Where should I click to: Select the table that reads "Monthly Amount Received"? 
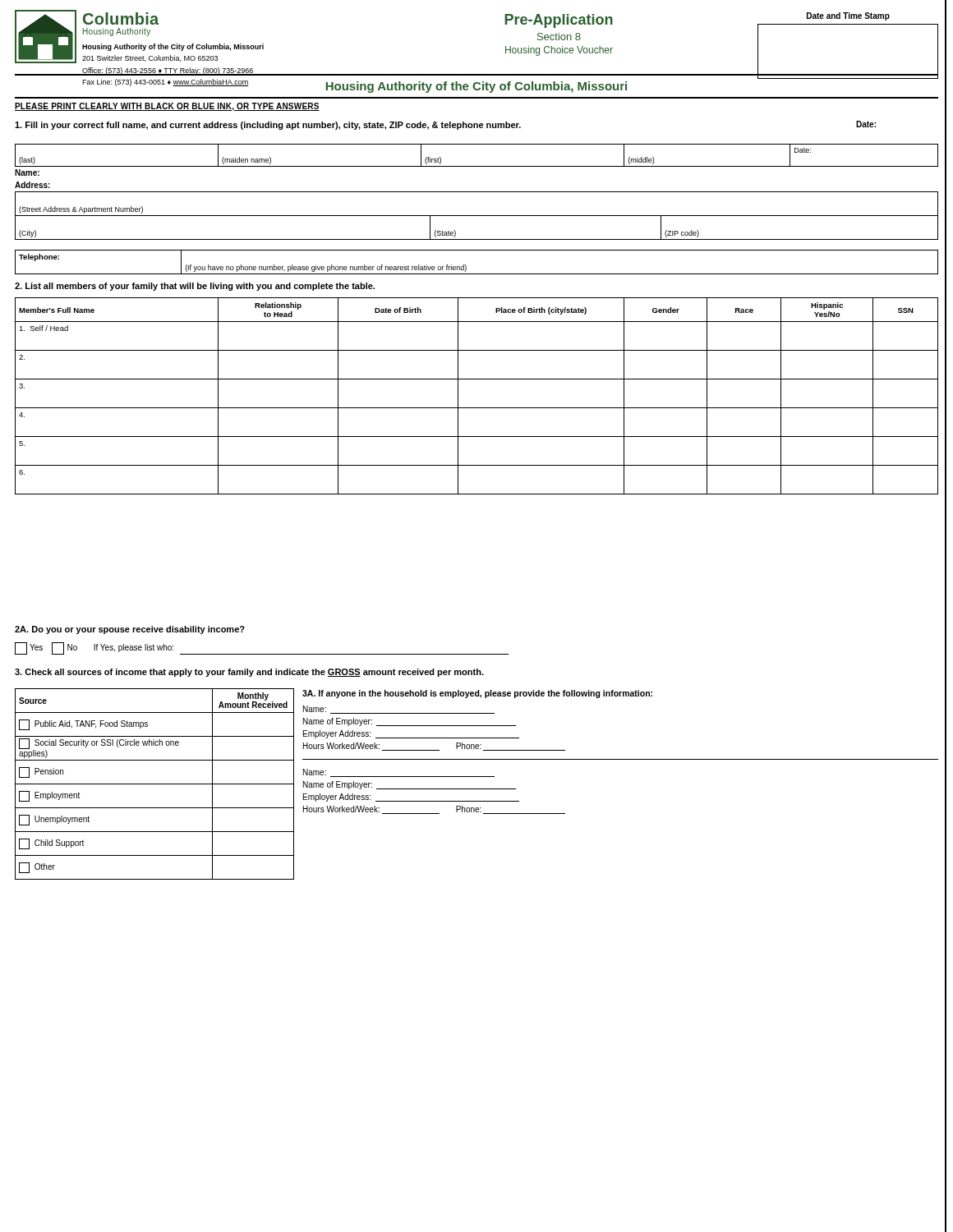click(154, 784)
